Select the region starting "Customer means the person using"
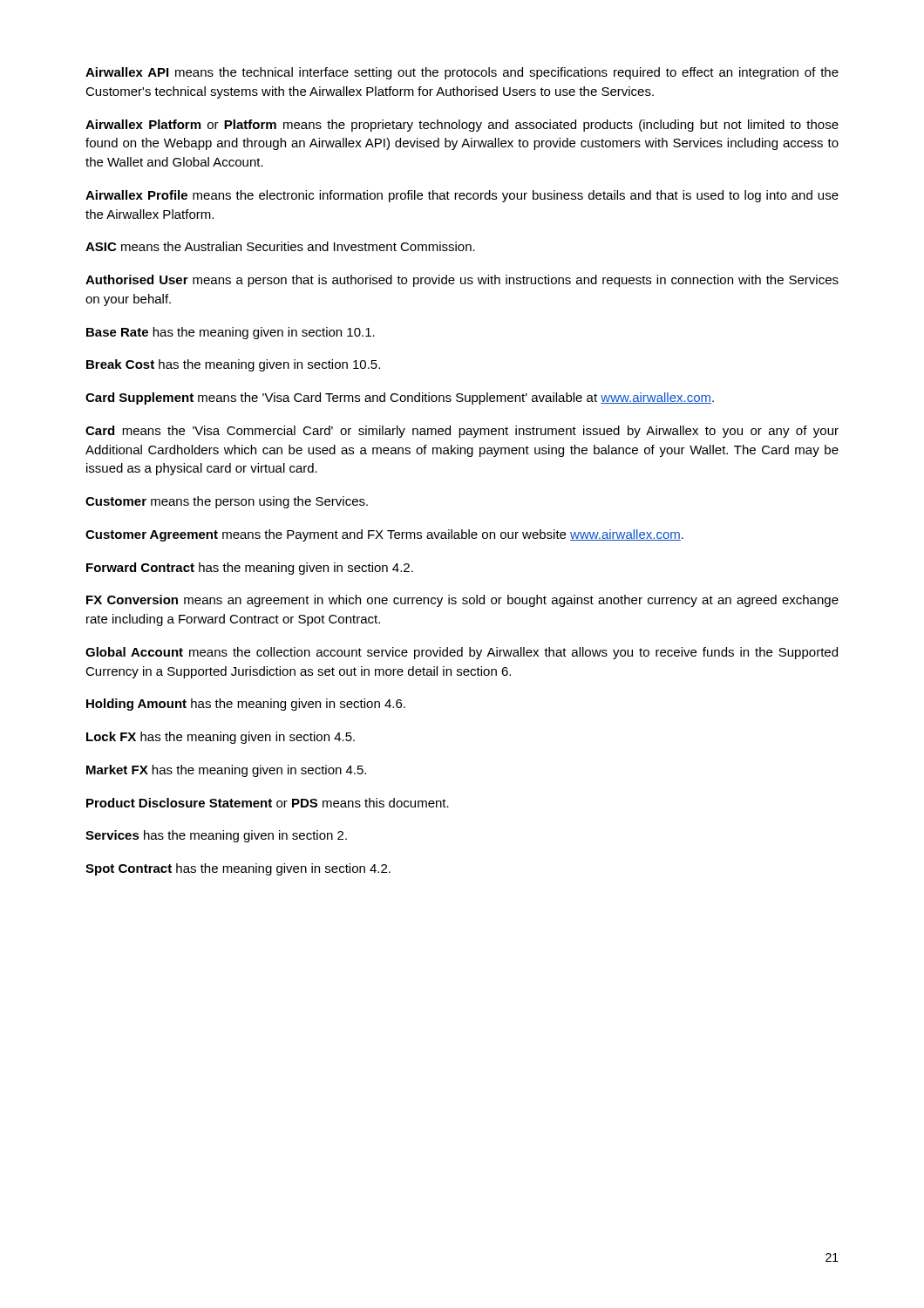 (x=227, y=501)
